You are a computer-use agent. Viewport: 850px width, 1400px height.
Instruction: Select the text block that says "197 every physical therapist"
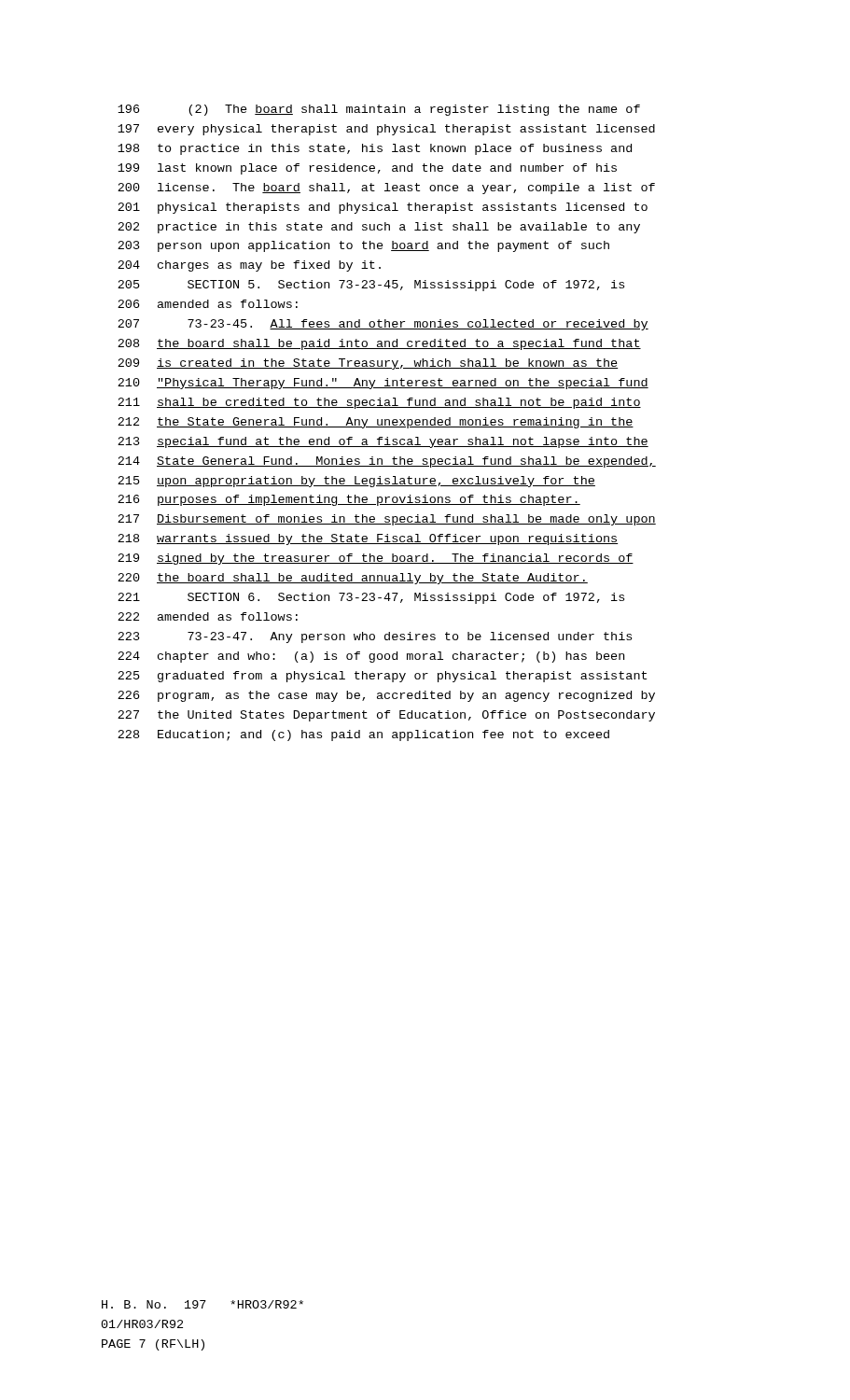(378, 130)
